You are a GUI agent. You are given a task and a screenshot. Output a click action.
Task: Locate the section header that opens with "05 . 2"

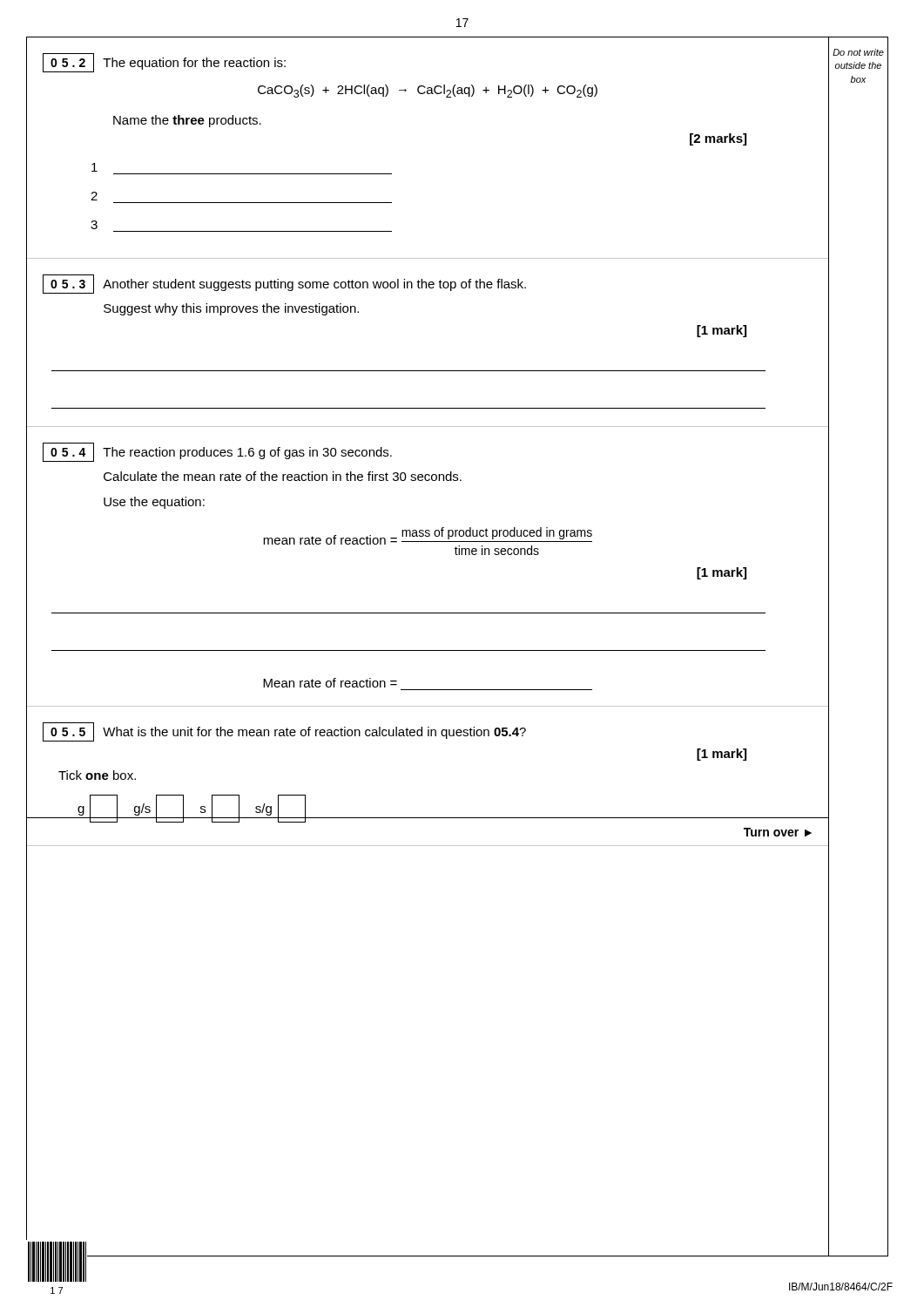tap(164, 63)
